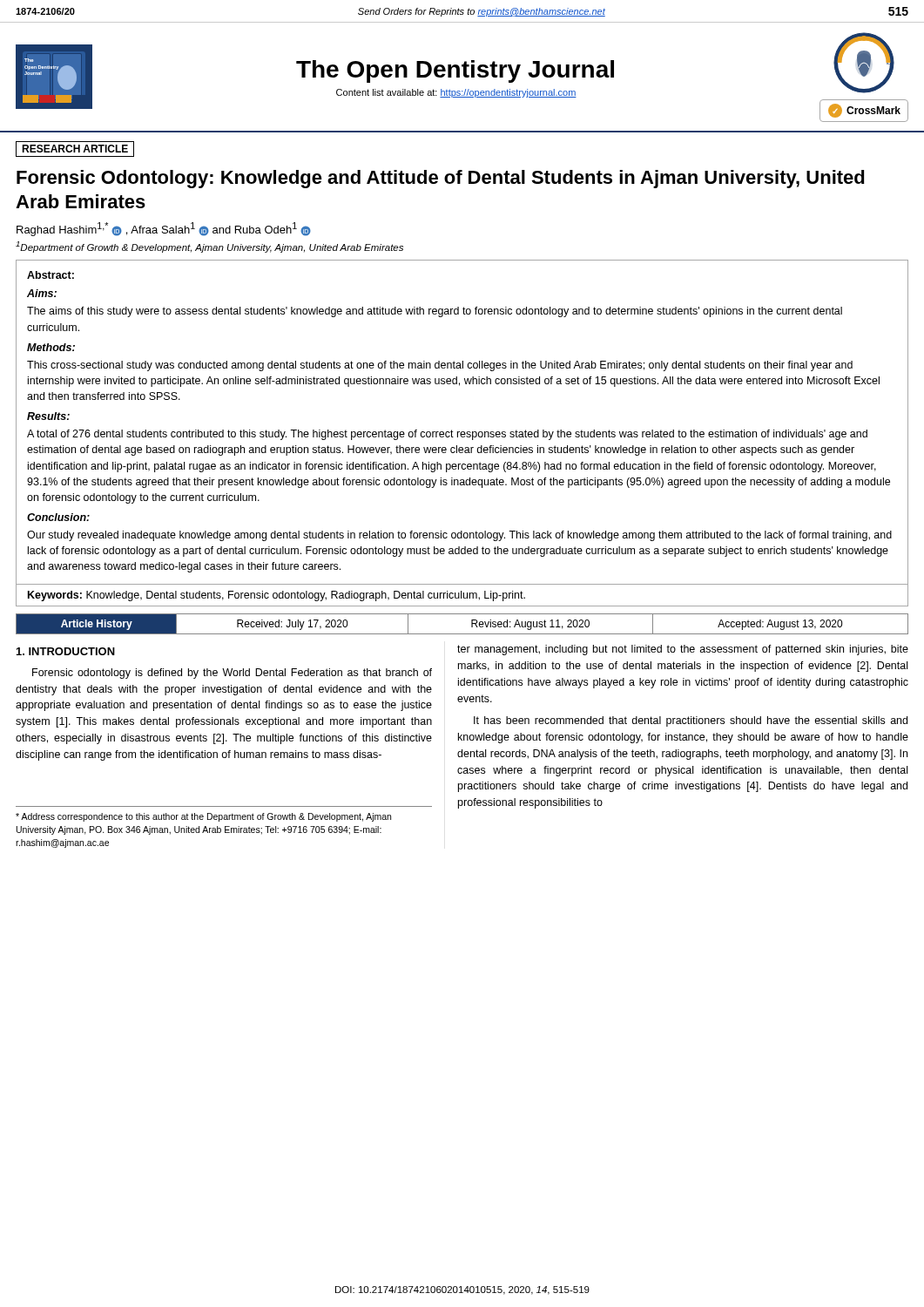Image resolution: width=924 pixels, height=1307 pixels.
Task: Click on the passage starting "RESEARCH ARTICLE"
Action: [75, 149]
